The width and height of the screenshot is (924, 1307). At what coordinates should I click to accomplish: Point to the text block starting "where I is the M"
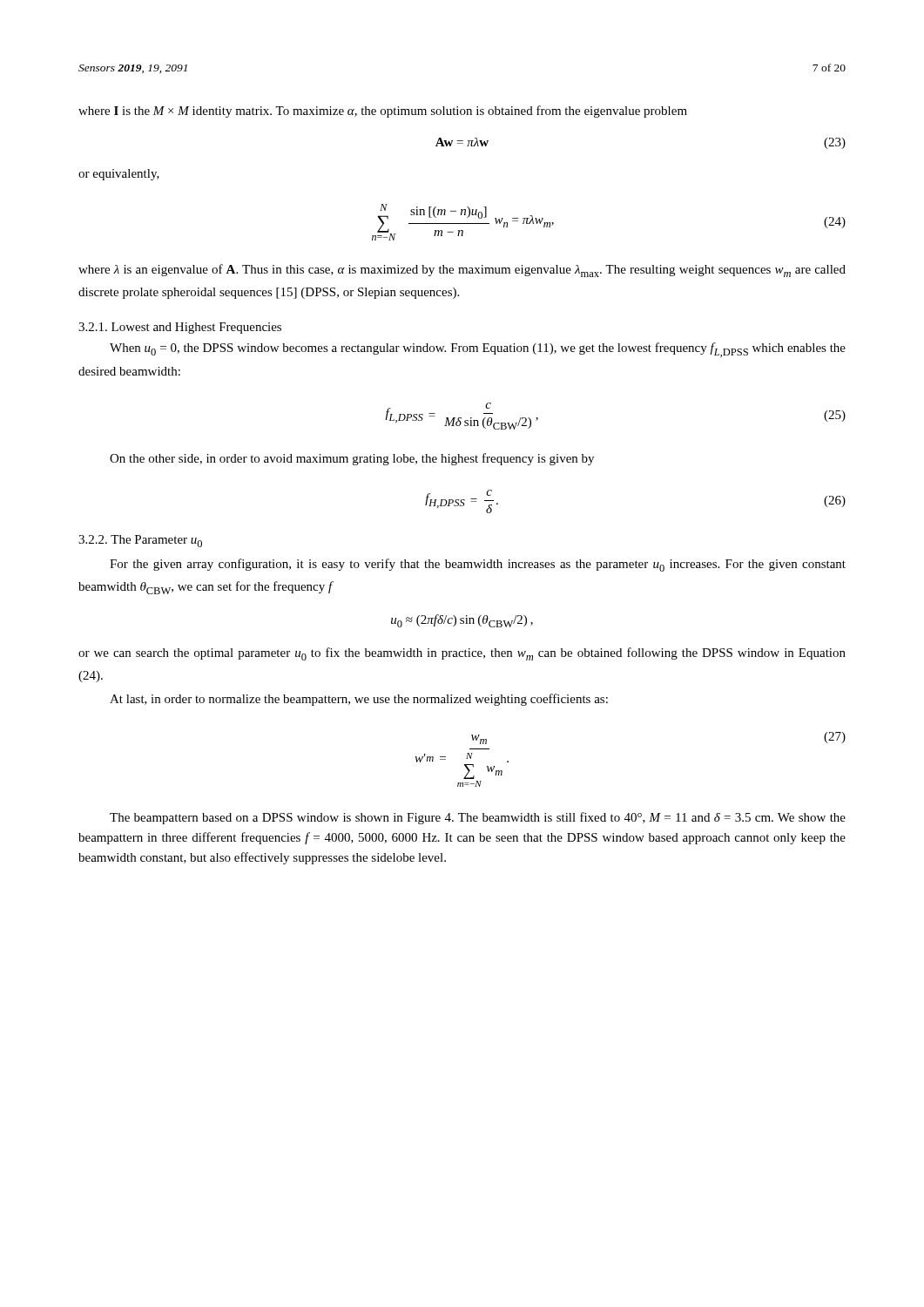(383, 111)
